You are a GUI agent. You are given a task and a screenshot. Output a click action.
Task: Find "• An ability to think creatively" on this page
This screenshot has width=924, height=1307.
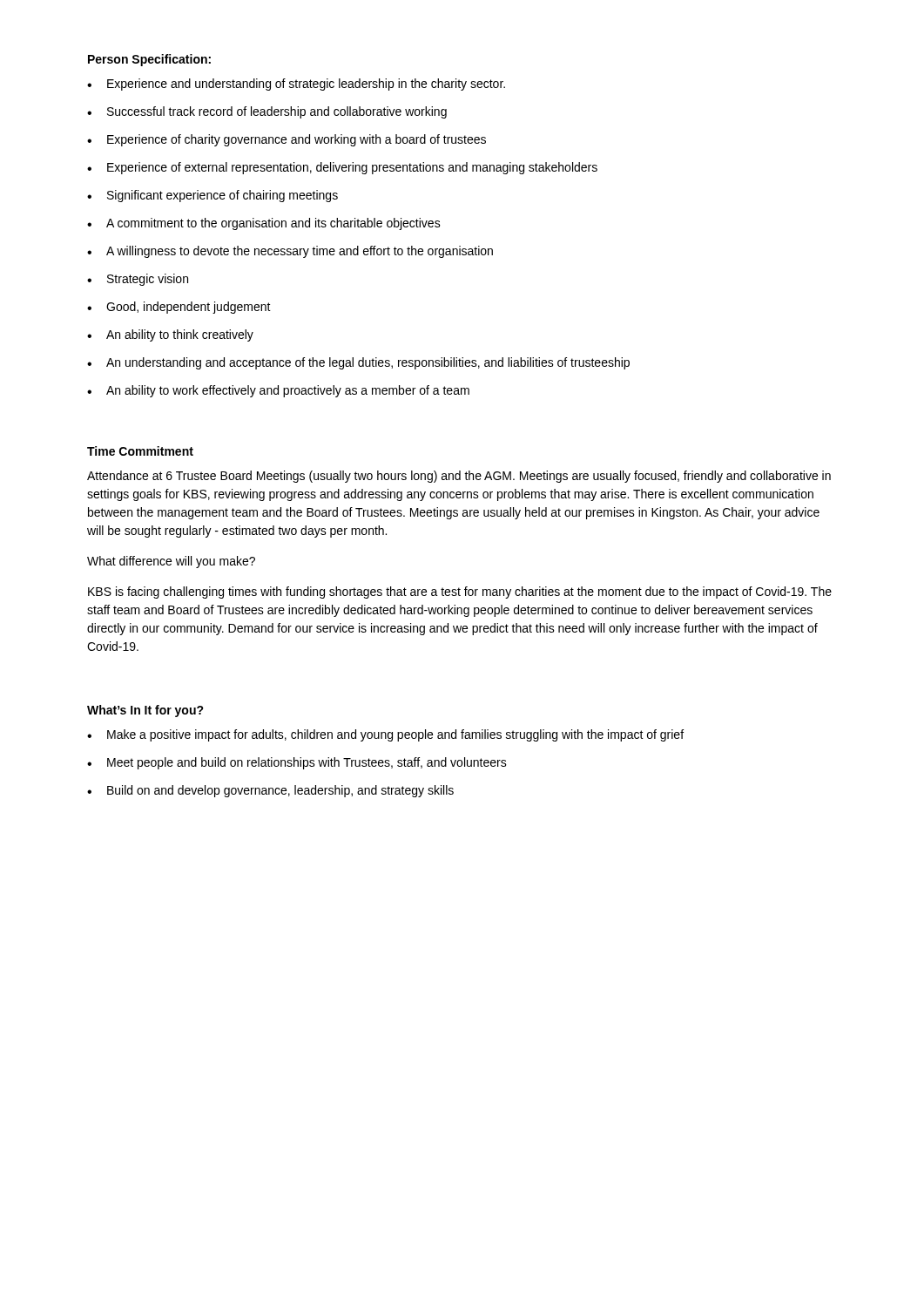(170, 335)
